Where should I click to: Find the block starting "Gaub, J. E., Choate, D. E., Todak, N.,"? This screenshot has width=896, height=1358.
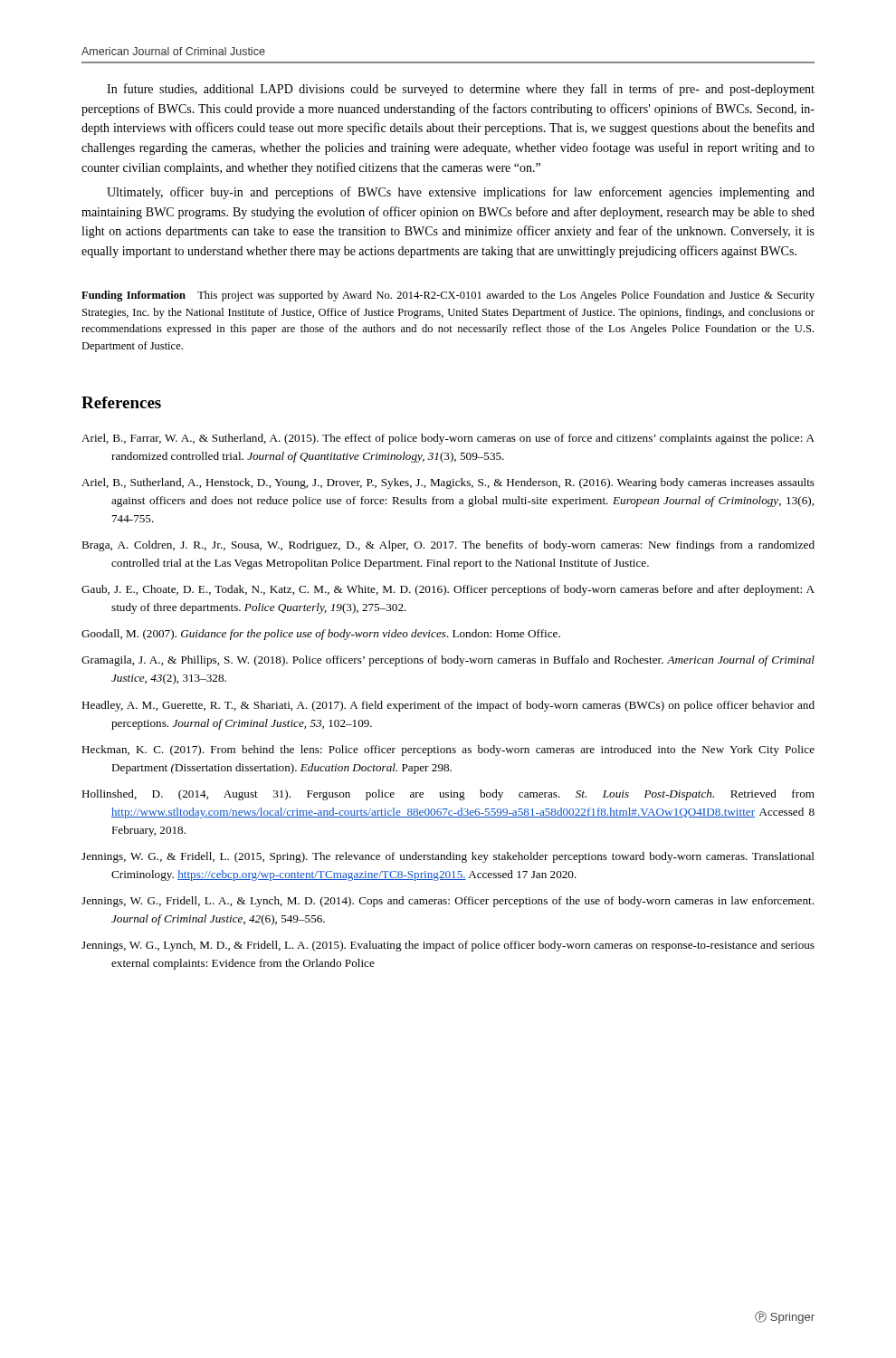pyautogui.click(x=448, y=598)
